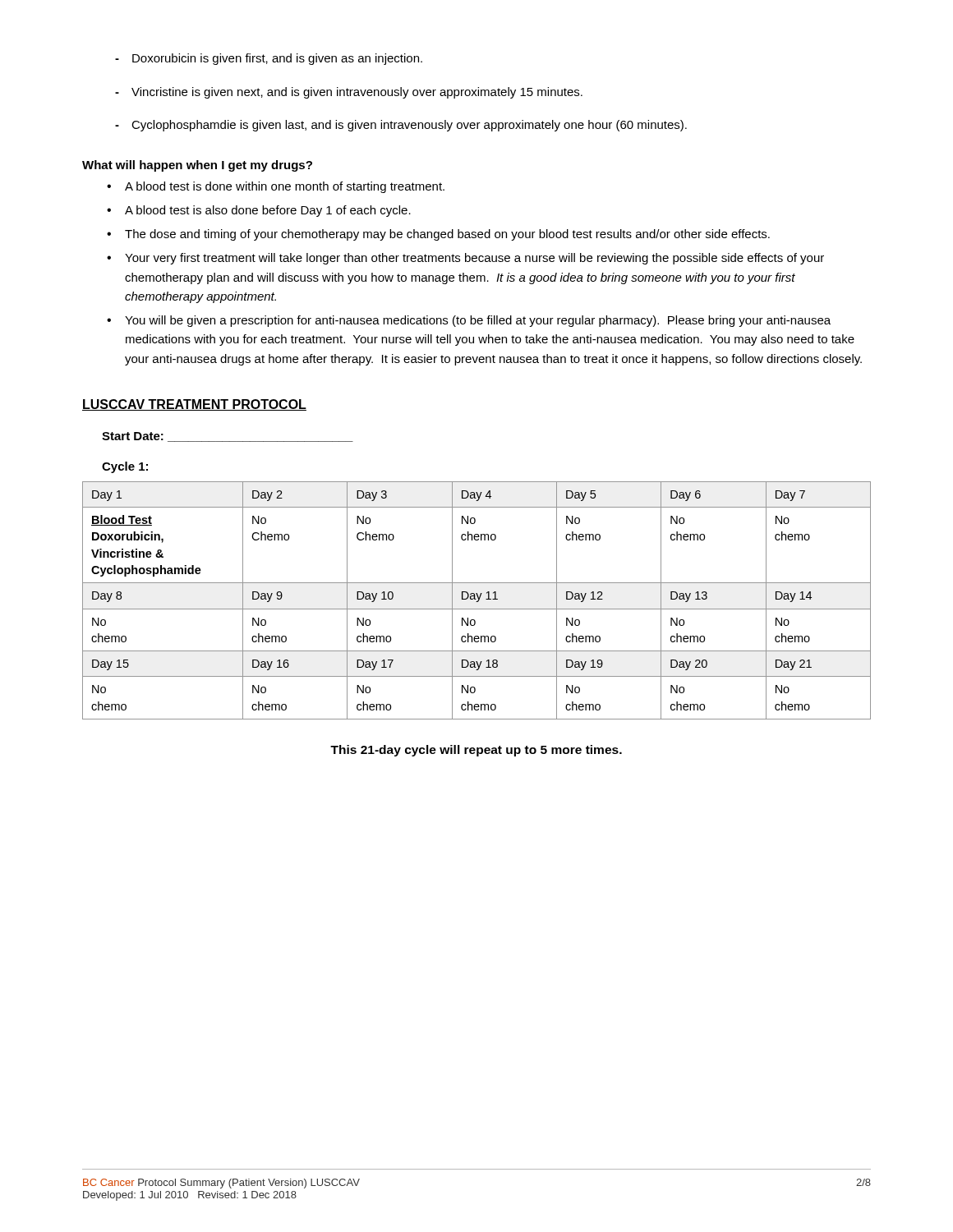Locate the section header containing "What will happen"

198,164
